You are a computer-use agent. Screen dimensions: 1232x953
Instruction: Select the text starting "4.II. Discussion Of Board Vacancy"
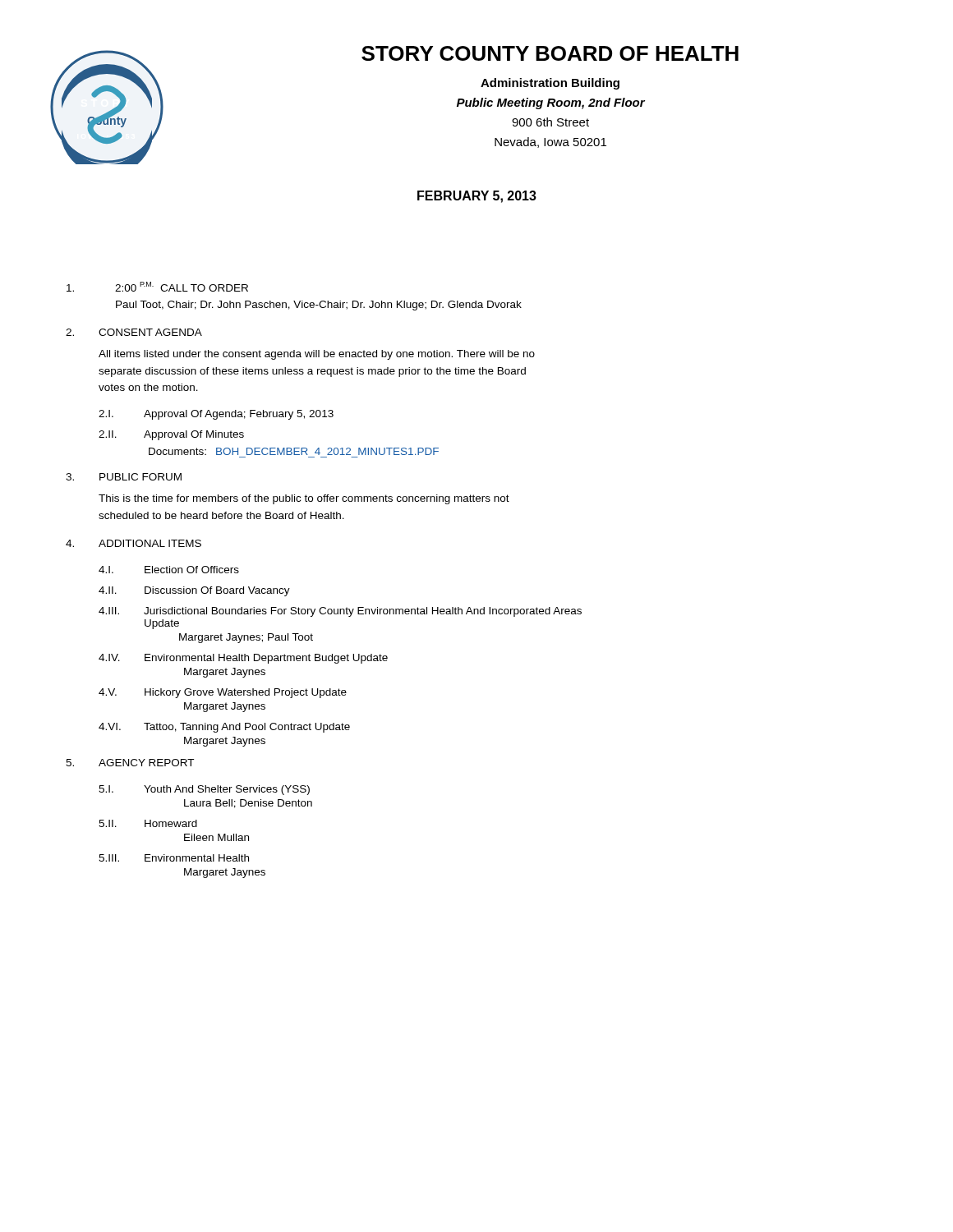[194, 591]
